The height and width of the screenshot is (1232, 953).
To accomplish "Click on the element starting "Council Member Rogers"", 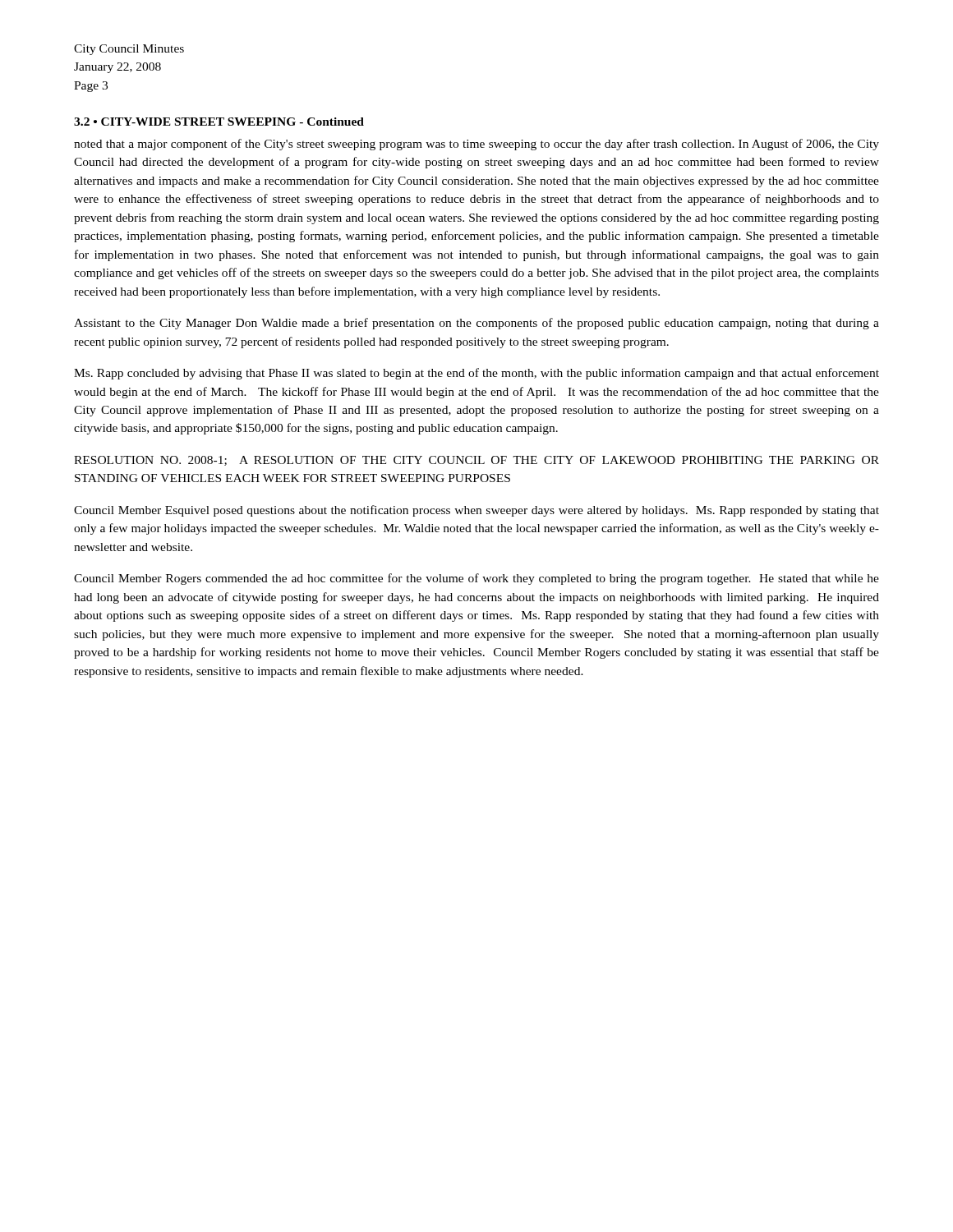I will (476, 624).
